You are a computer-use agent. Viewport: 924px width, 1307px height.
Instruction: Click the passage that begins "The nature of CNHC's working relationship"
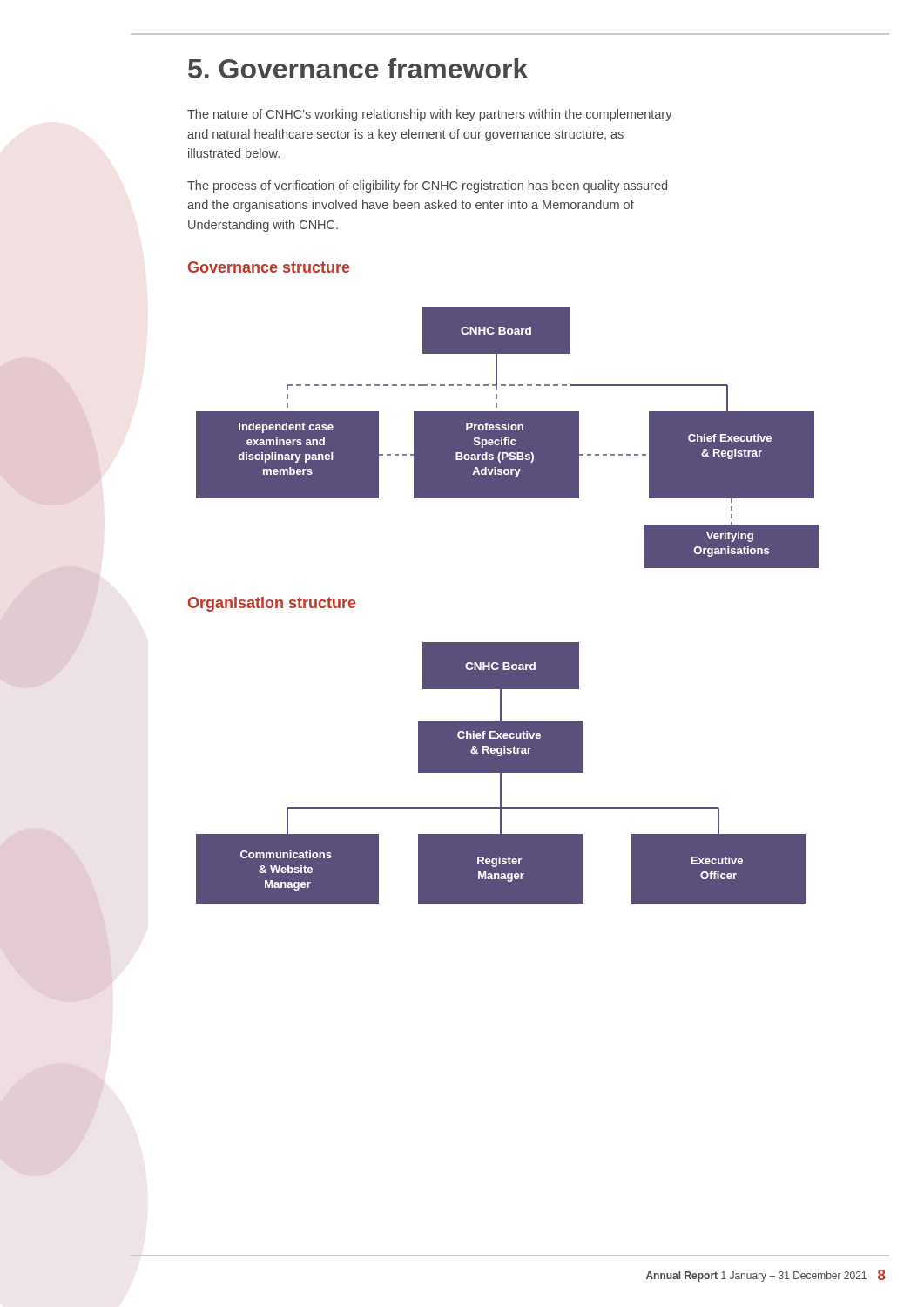coord(430,134)
